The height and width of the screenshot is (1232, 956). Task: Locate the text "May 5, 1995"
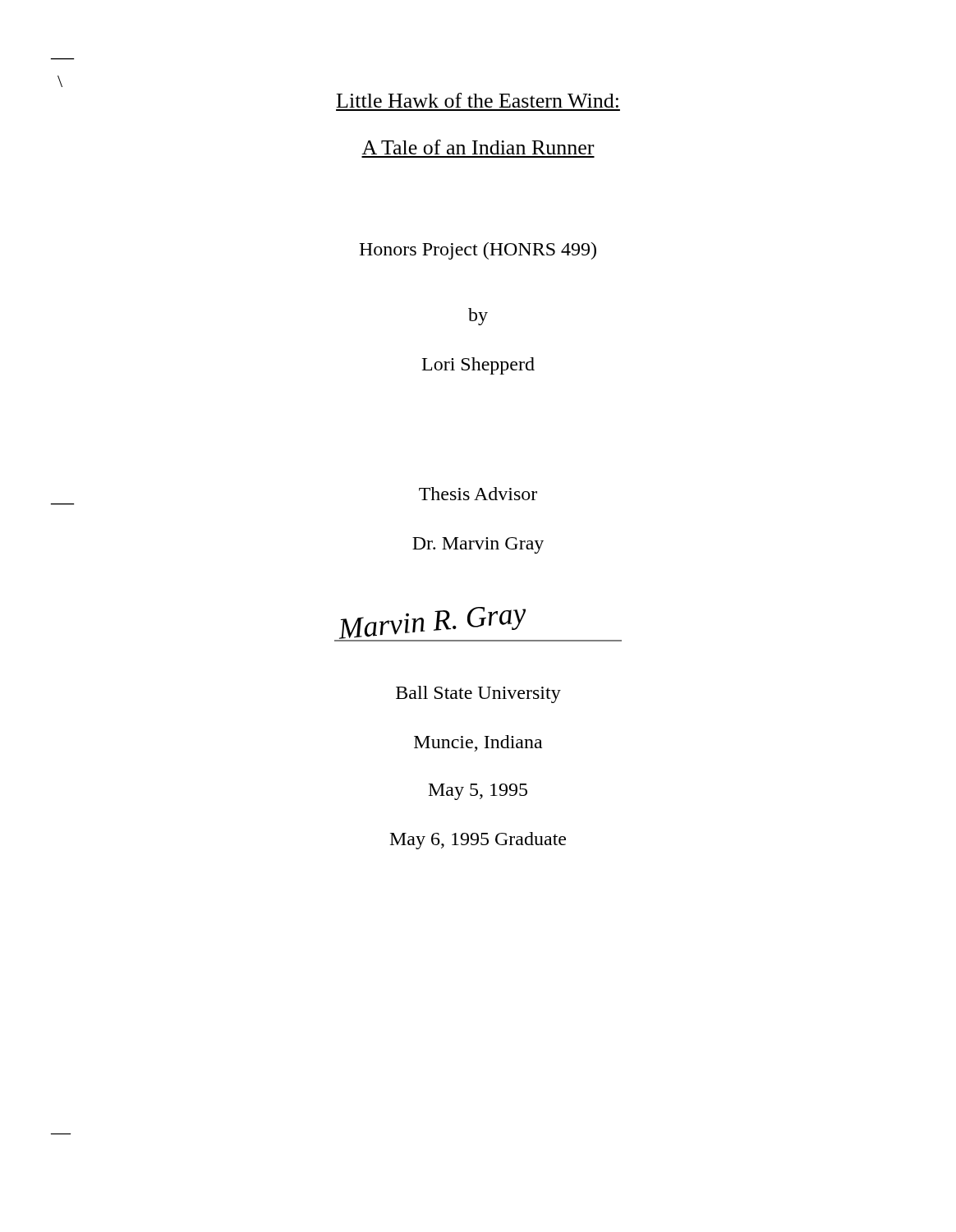coord(478,789)
